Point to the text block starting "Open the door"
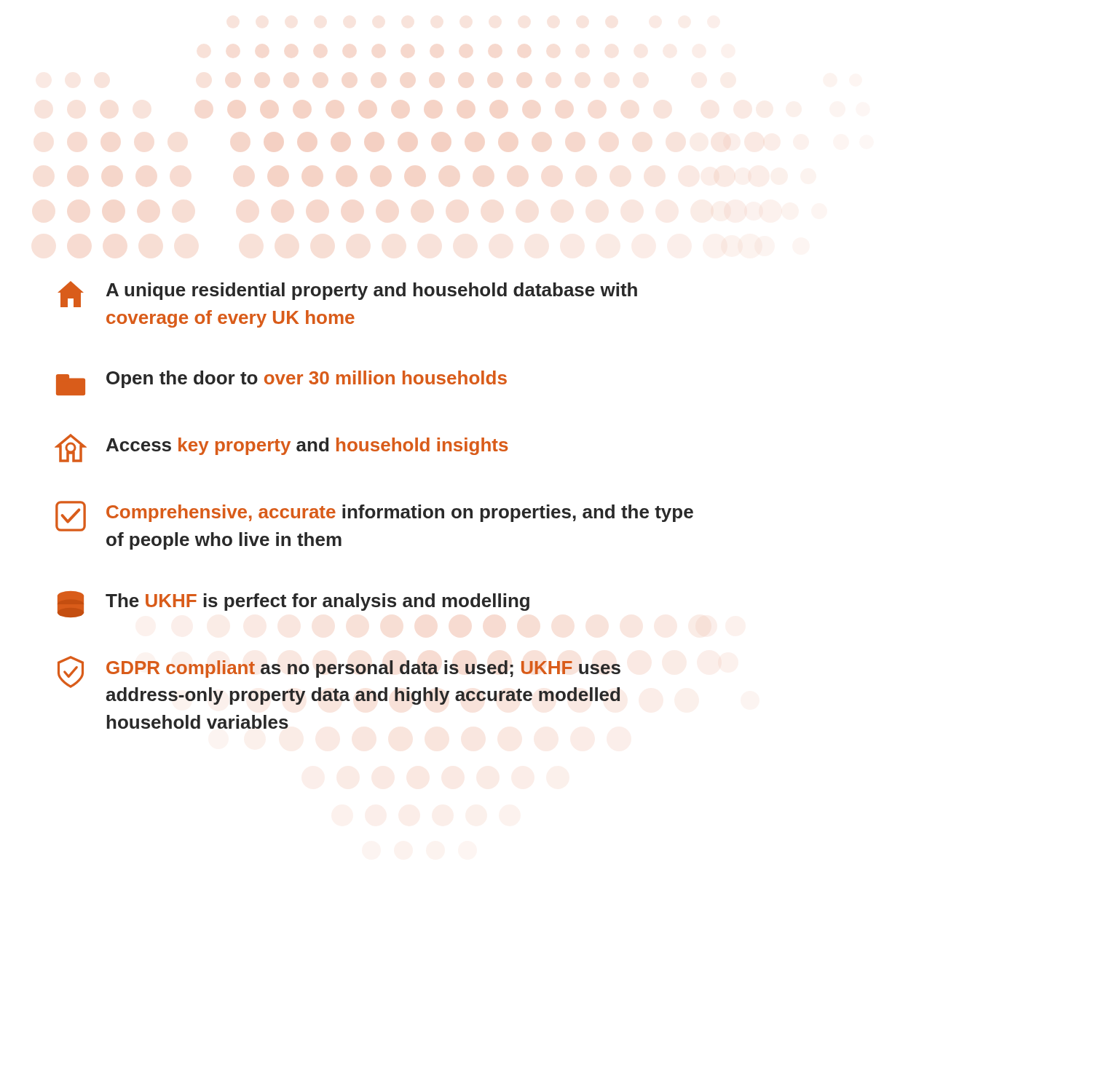Image resolution: width=1093 pixels, height=1092 pixels. coord(375,382)
